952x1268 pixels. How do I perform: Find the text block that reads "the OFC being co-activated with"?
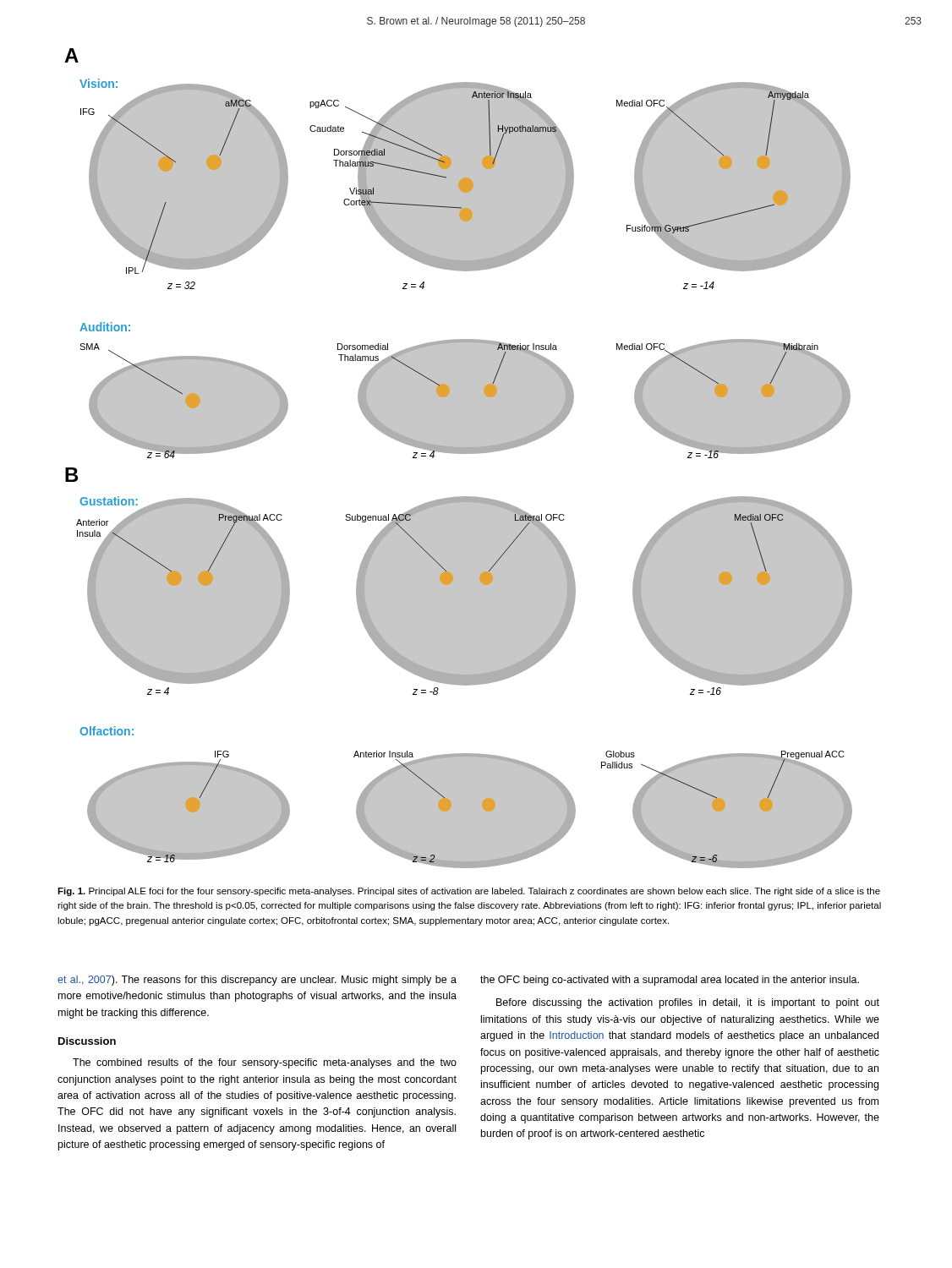click(x=670, y=980)
